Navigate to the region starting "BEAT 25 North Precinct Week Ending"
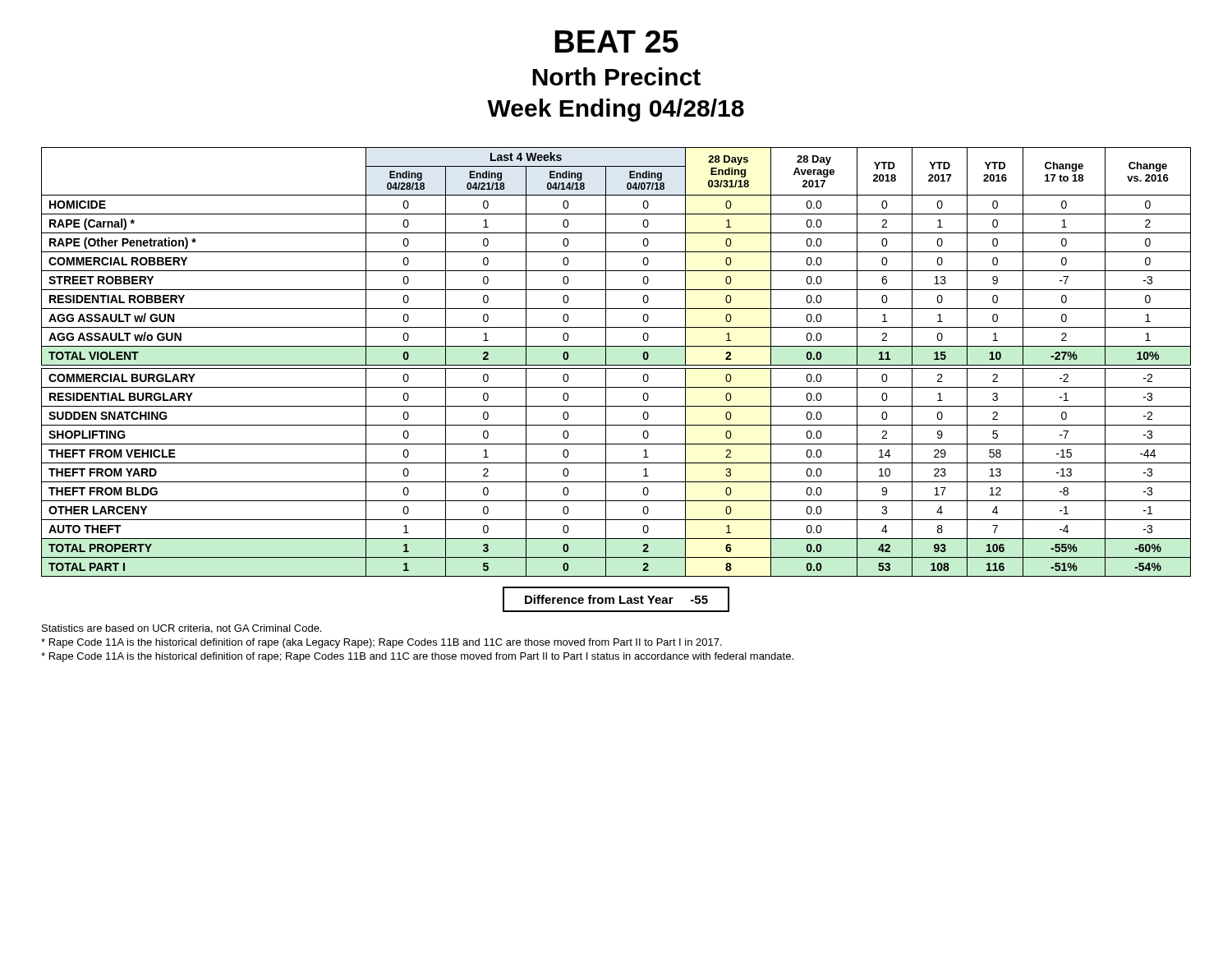The width and height of the screenshot is (1232, 953). click(x=616, y=74)
